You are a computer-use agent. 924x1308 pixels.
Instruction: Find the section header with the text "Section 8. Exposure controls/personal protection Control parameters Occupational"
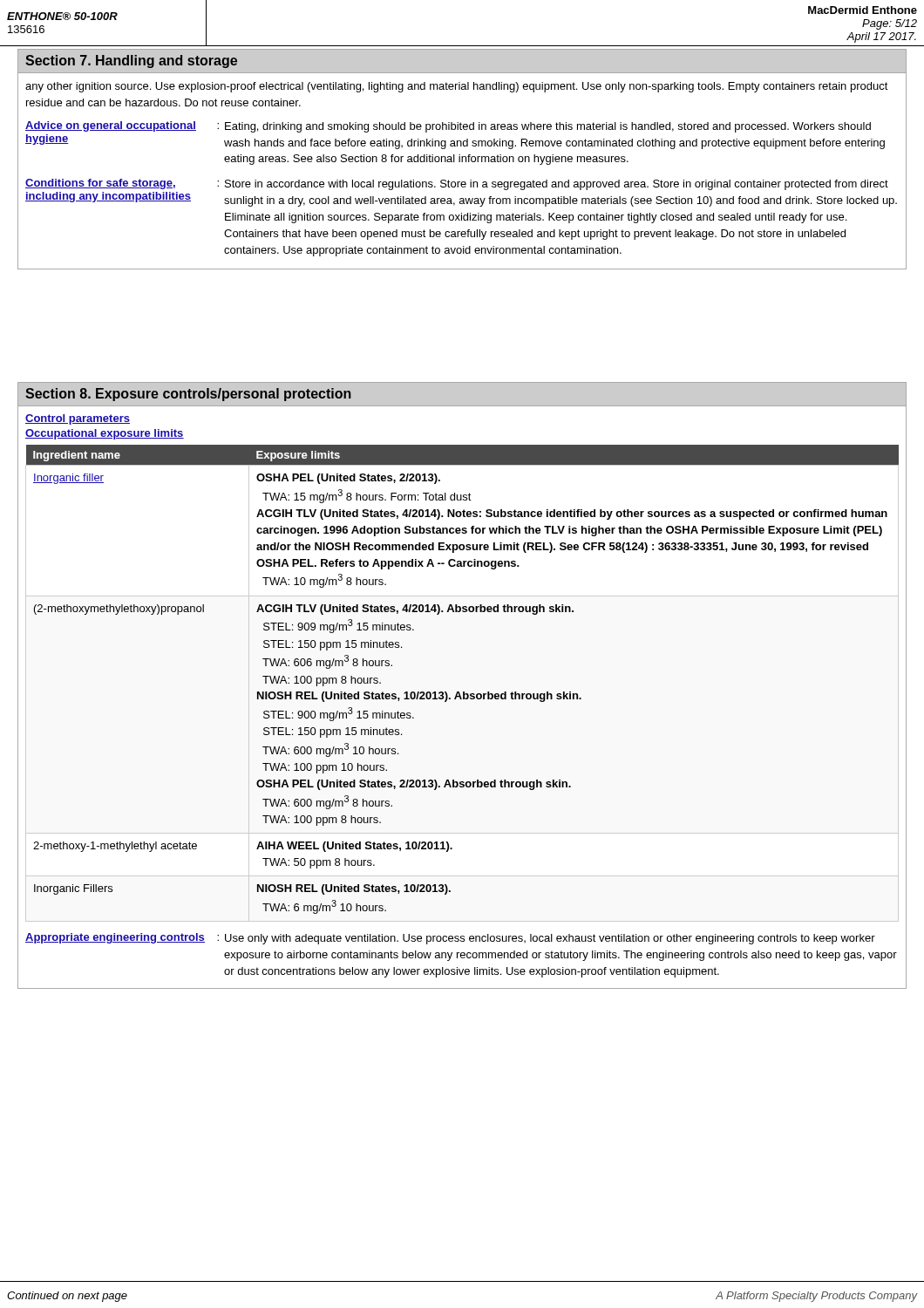point(462,686)
